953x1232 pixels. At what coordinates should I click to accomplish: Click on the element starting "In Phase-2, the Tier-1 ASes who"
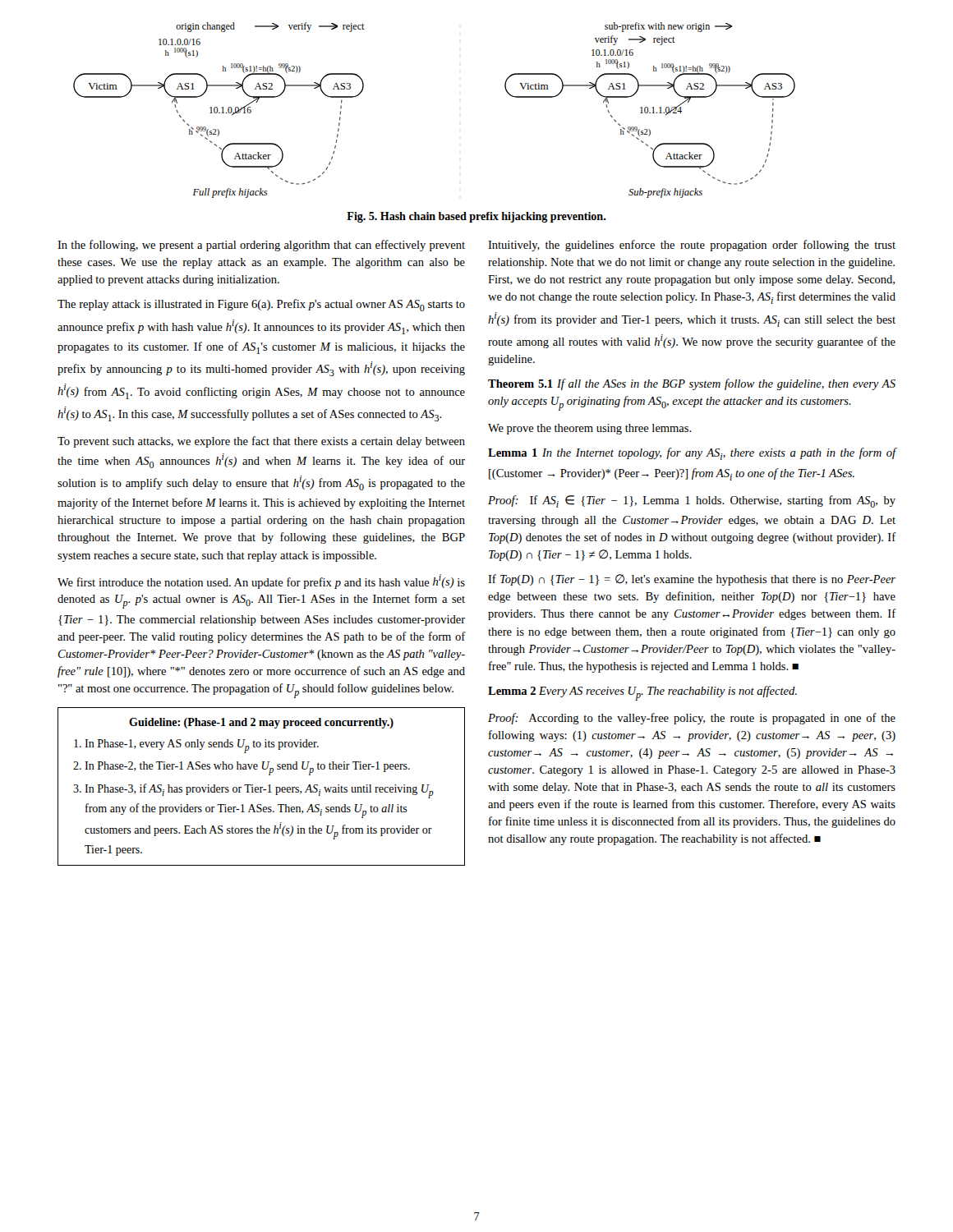coord(247,768)
